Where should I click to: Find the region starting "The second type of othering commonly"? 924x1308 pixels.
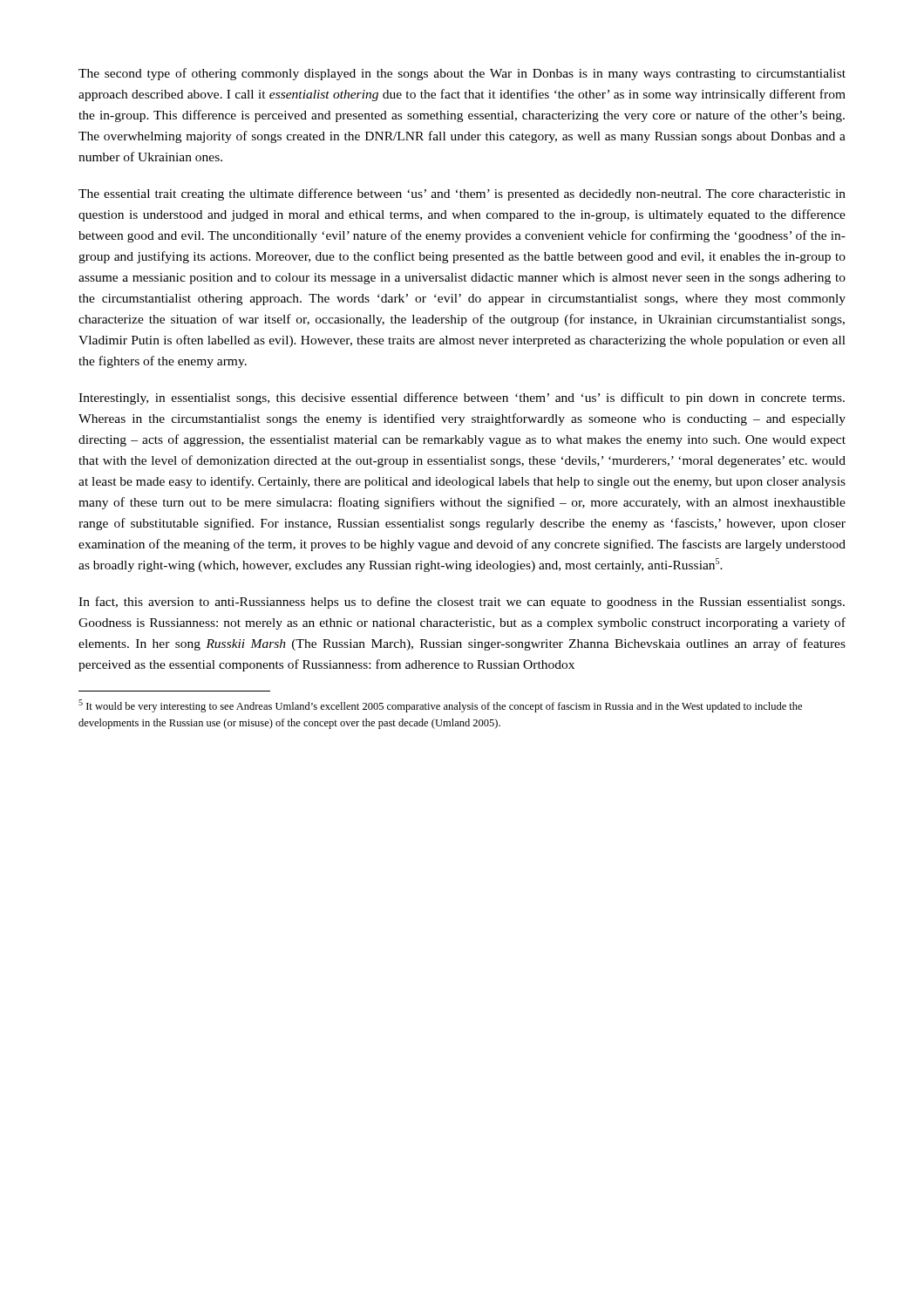pyautogui.click(x=462, y=115)
